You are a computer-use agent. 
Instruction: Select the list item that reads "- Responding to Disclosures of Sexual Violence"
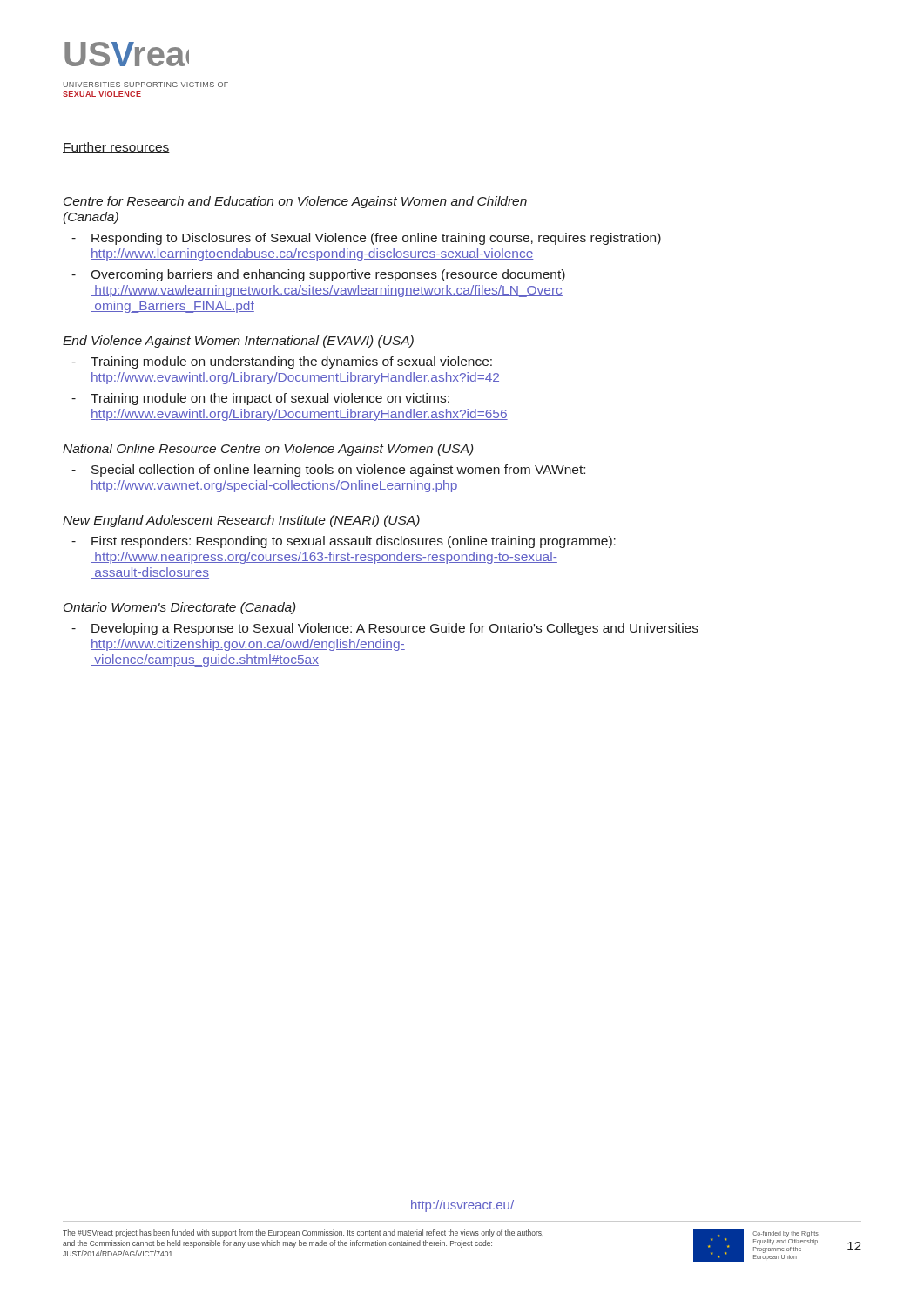(476, 246)
